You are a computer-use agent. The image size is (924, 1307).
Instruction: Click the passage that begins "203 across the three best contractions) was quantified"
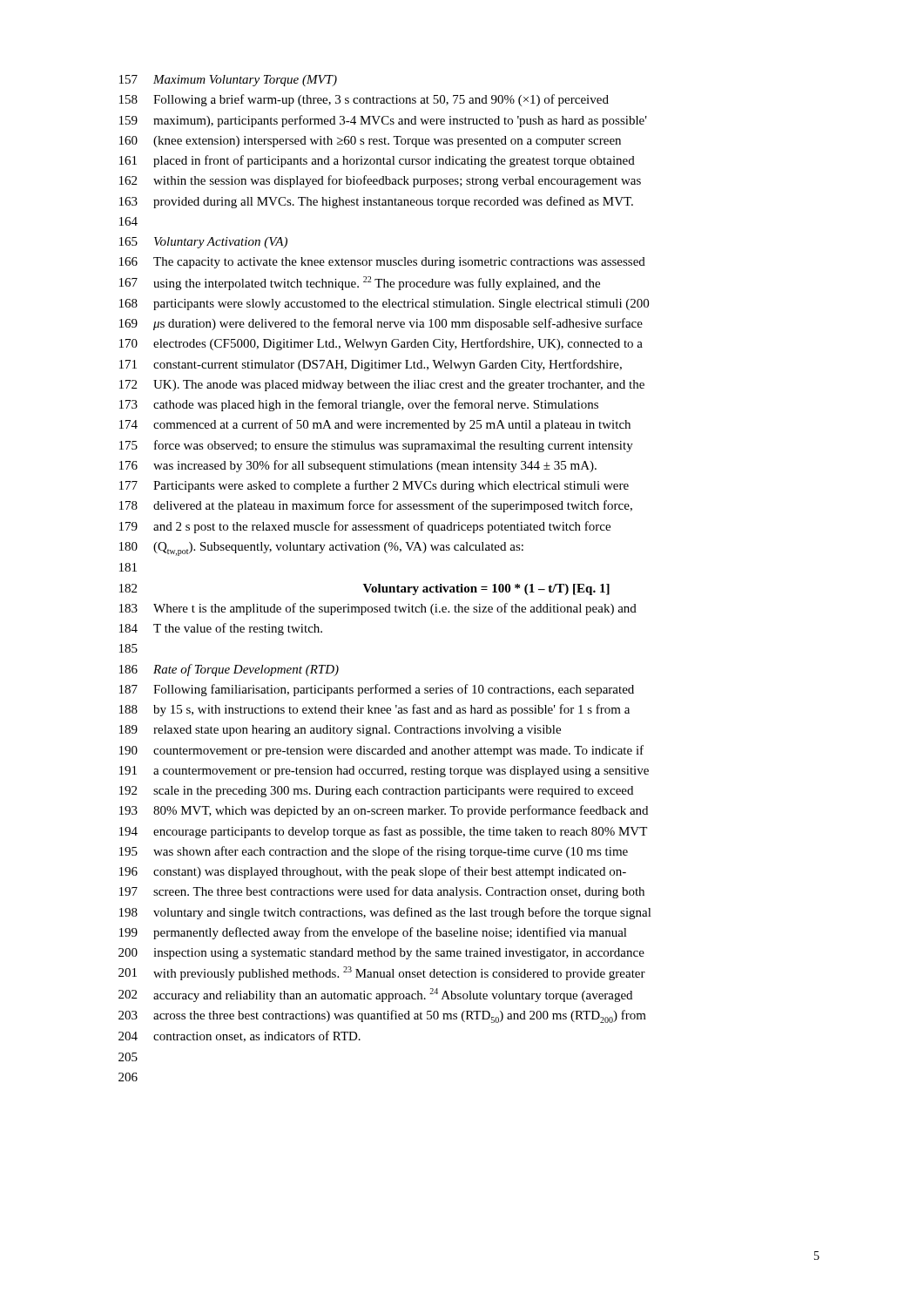click(x=462, y=1016)
